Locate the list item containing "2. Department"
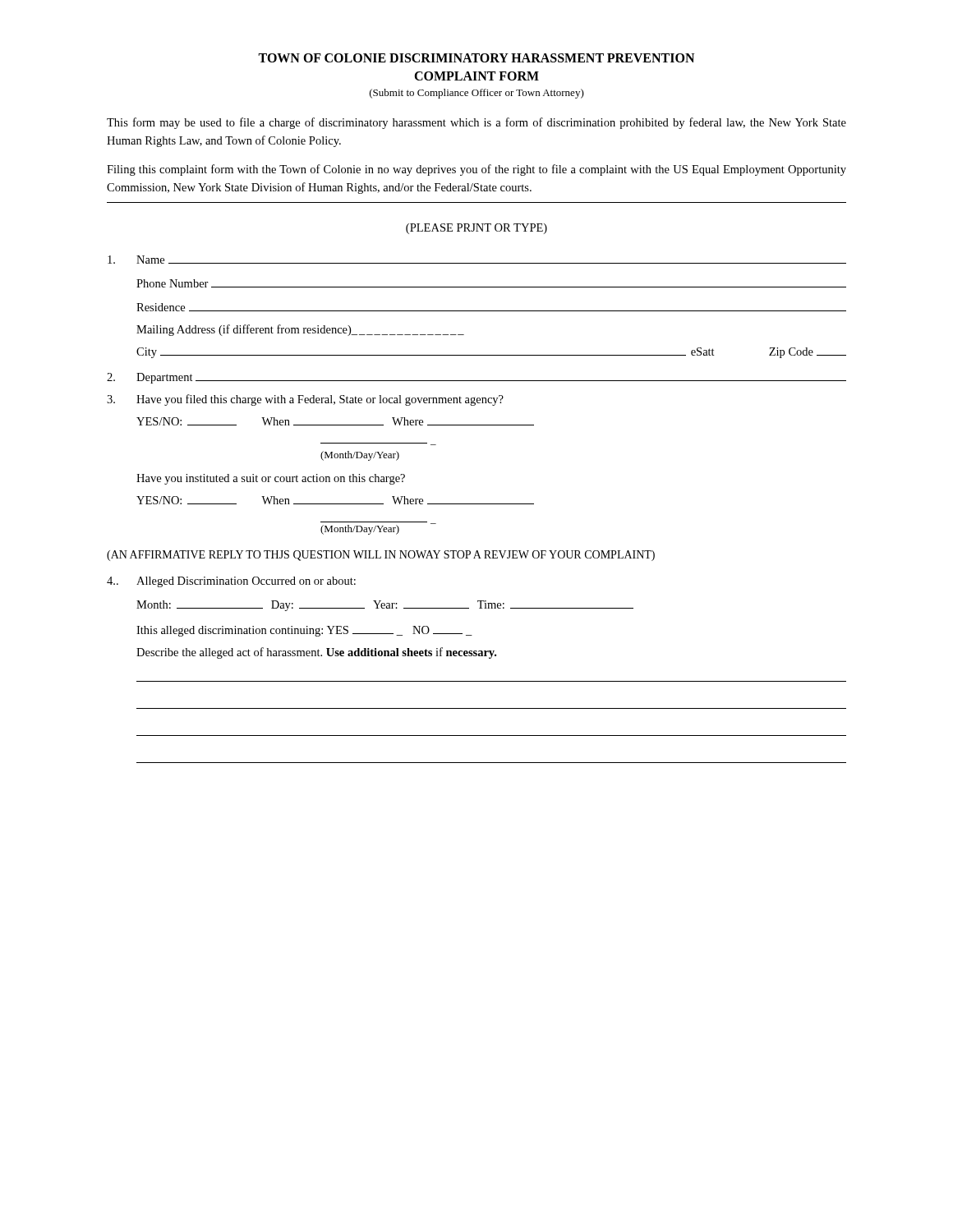This screenshot has height=1232, width=953. point(476,376)
